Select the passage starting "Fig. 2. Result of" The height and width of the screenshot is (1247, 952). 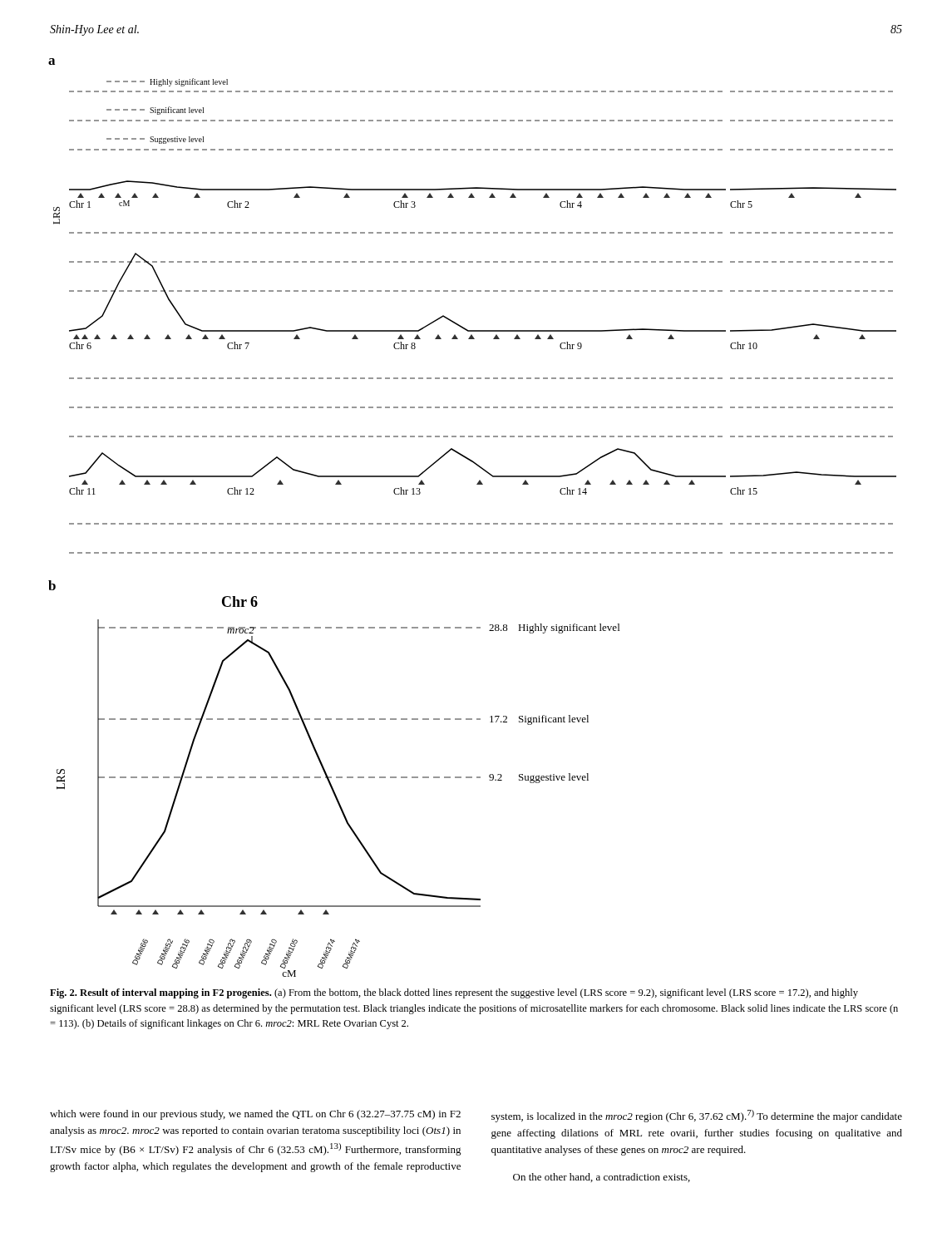[474, 1008]
